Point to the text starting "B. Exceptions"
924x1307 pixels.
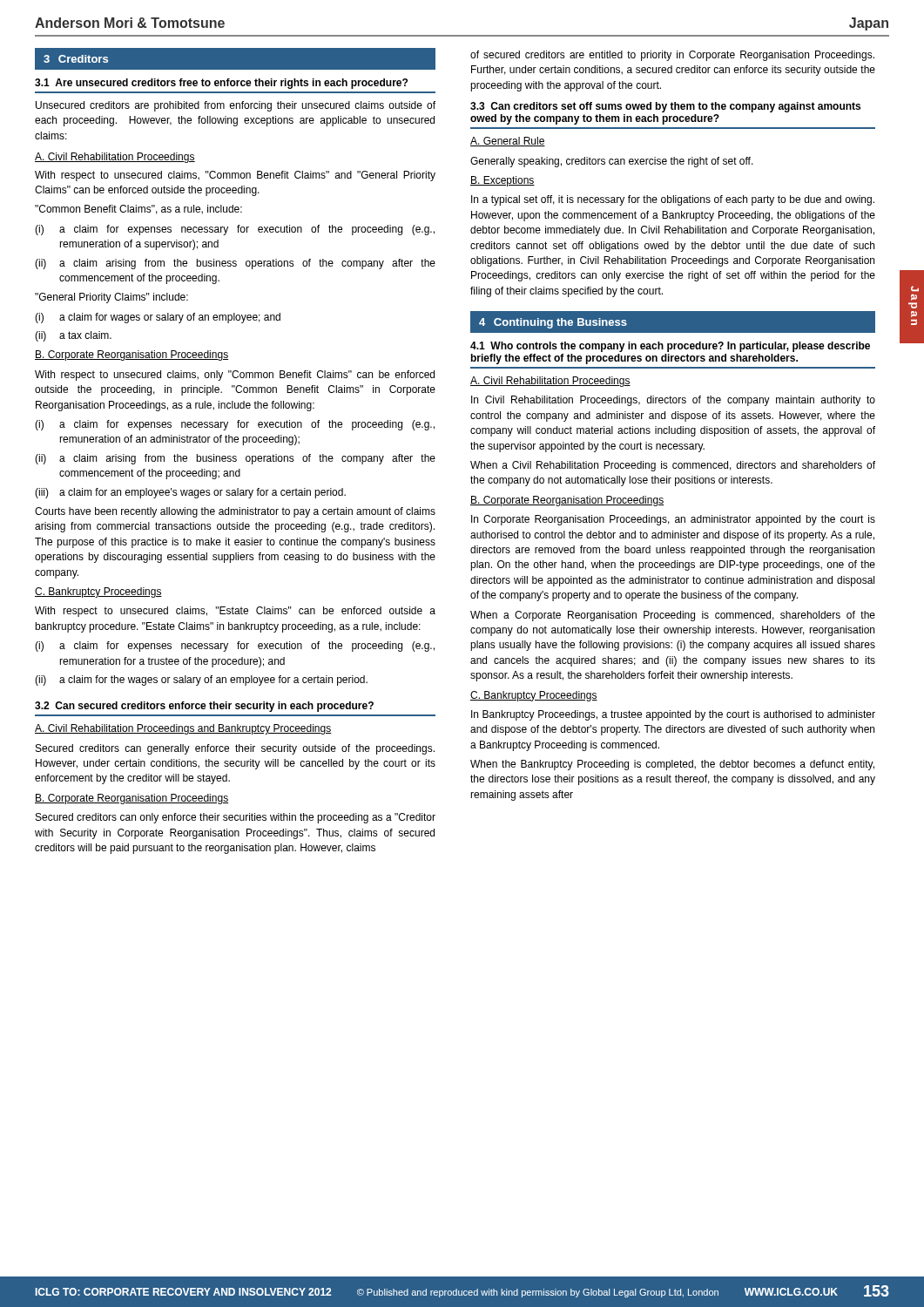point(502,181)
